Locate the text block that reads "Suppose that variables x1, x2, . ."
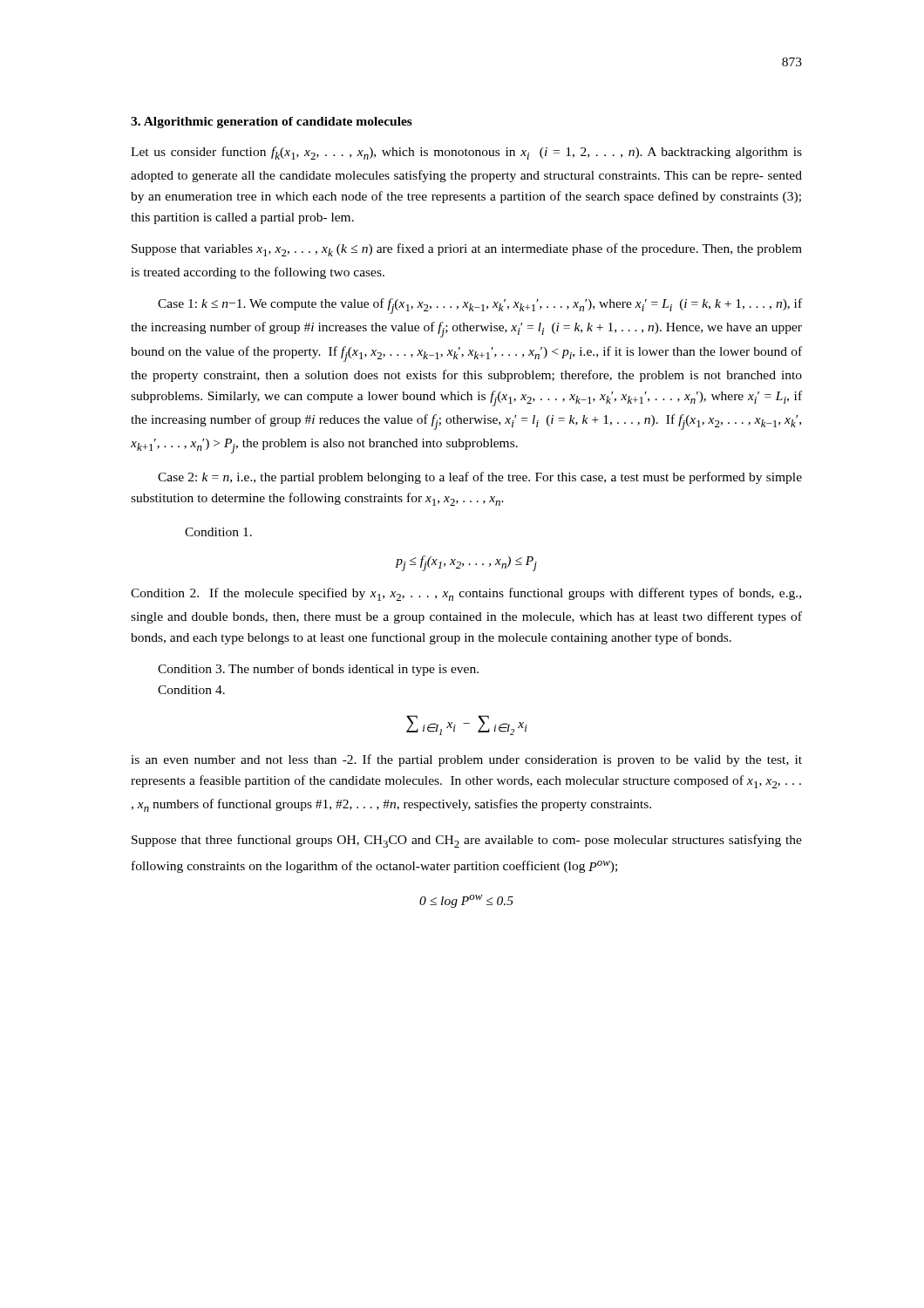Image resolution: width=924 pixels, height=1308 pixels. pos(466,260)
